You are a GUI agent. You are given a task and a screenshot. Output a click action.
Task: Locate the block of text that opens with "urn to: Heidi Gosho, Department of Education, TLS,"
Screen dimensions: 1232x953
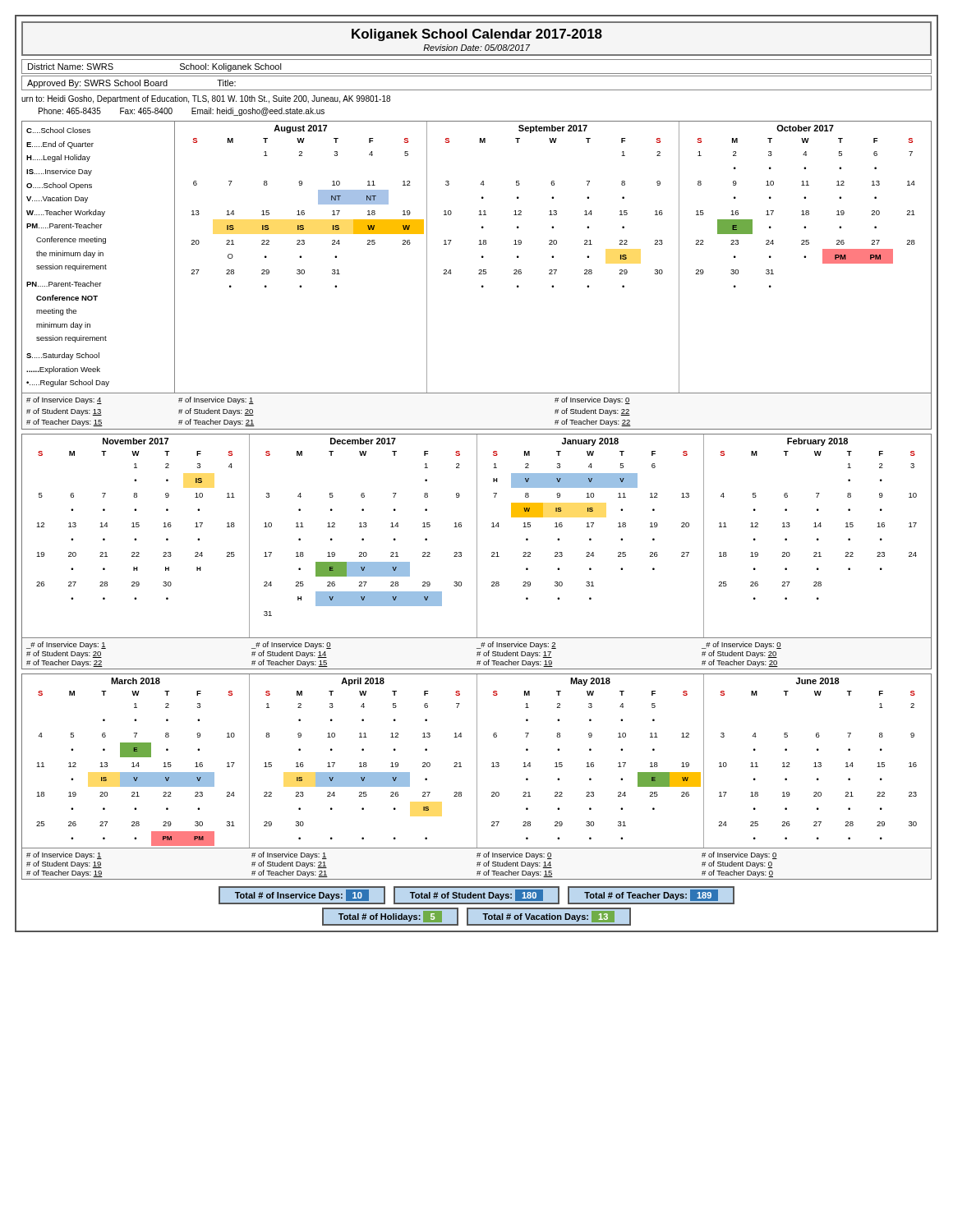[206, 105]
